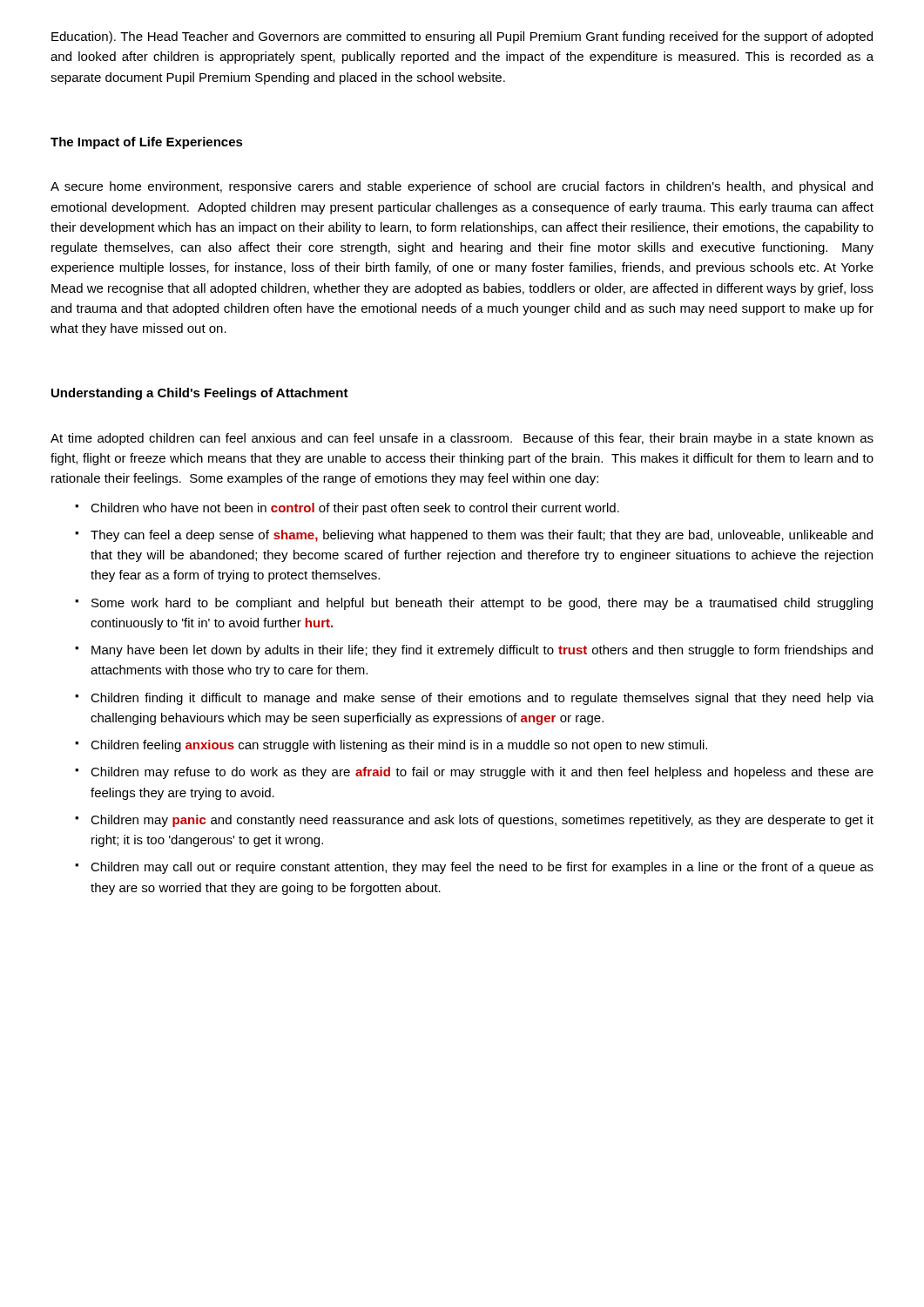Navigate to the element starting "▪ Children may refuse to"
This screenshot has height=1307, width=924.
click(x=474, y=782)
